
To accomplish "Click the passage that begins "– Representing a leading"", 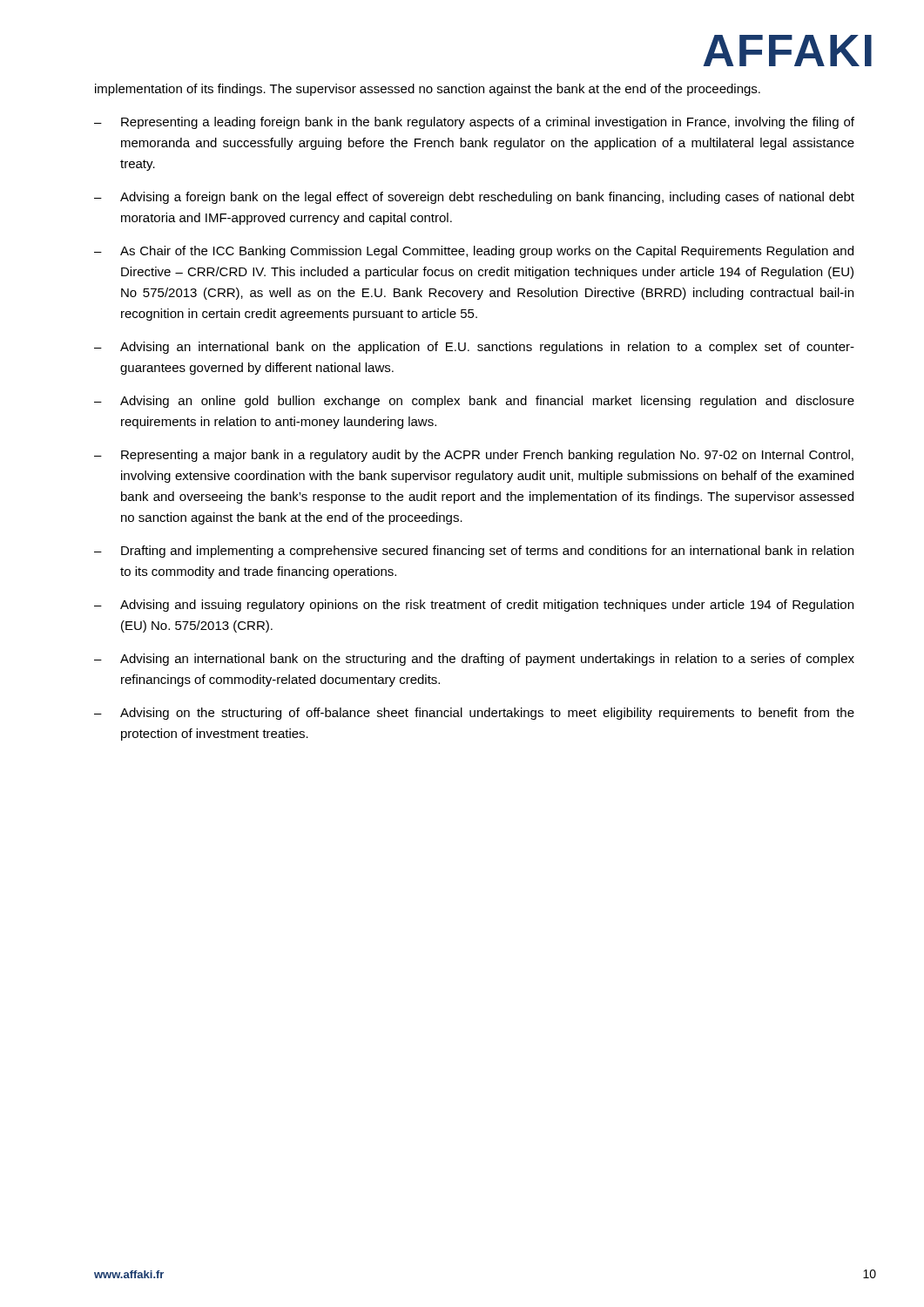I will point(474,143).
